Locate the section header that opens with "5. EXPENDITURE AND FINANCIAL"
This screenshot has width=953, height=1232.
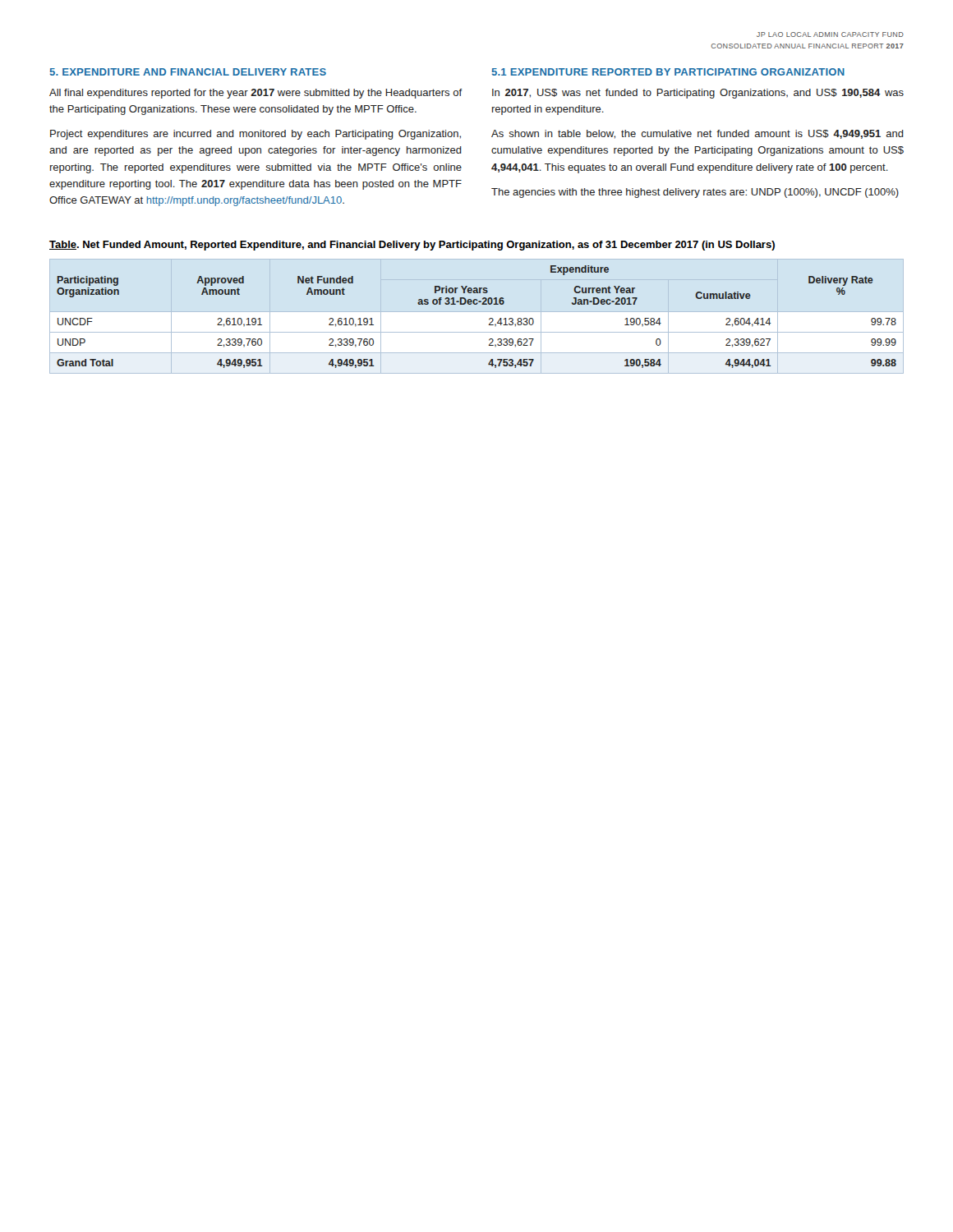(188, 72)
